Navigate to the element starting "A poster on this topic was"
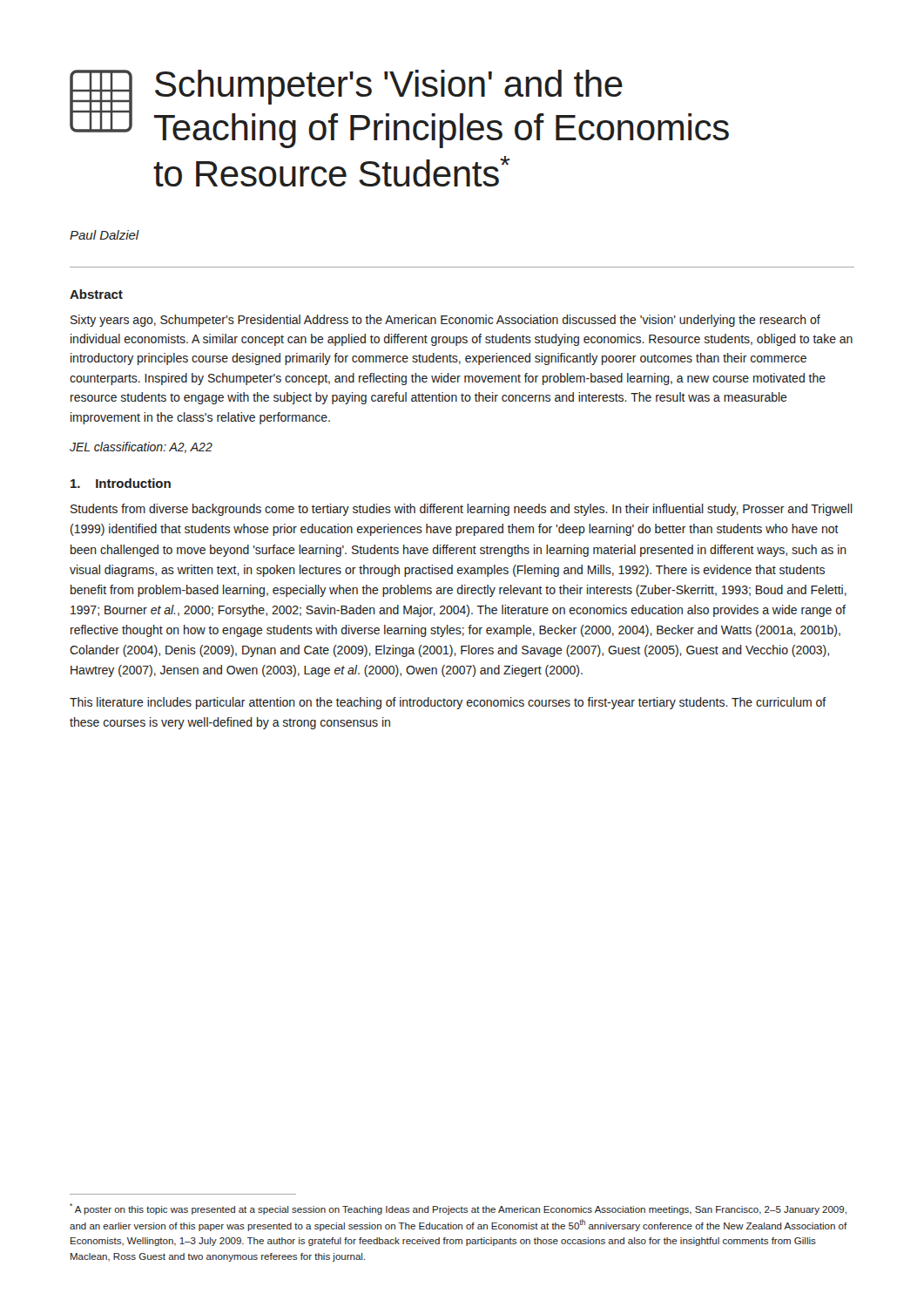The width and height of the screenshot is (924, 1307). (458, 1232)
